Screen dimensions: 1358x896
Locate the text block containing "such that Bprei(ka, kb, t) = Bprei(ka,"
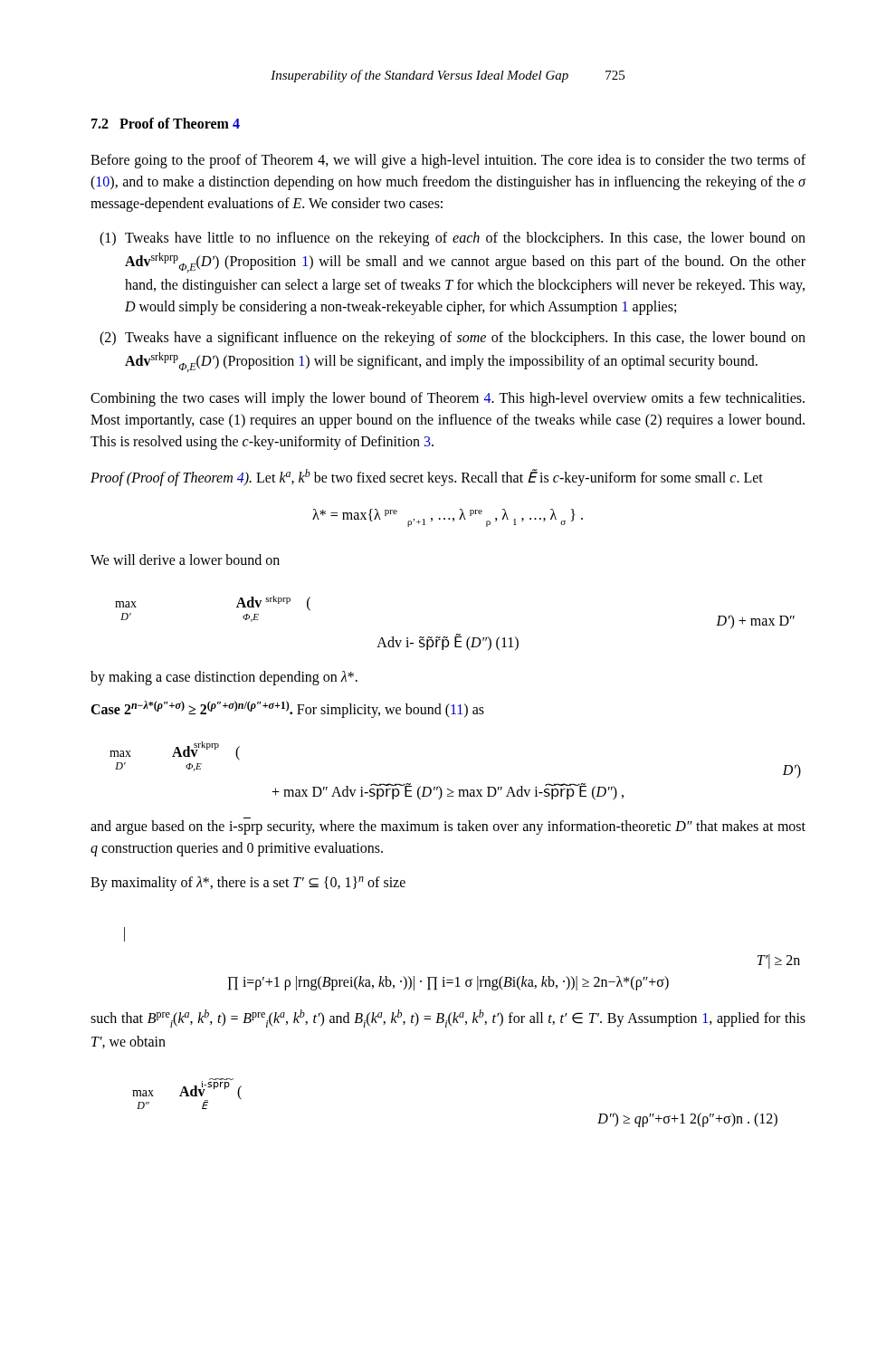[x=448, y=1028]
